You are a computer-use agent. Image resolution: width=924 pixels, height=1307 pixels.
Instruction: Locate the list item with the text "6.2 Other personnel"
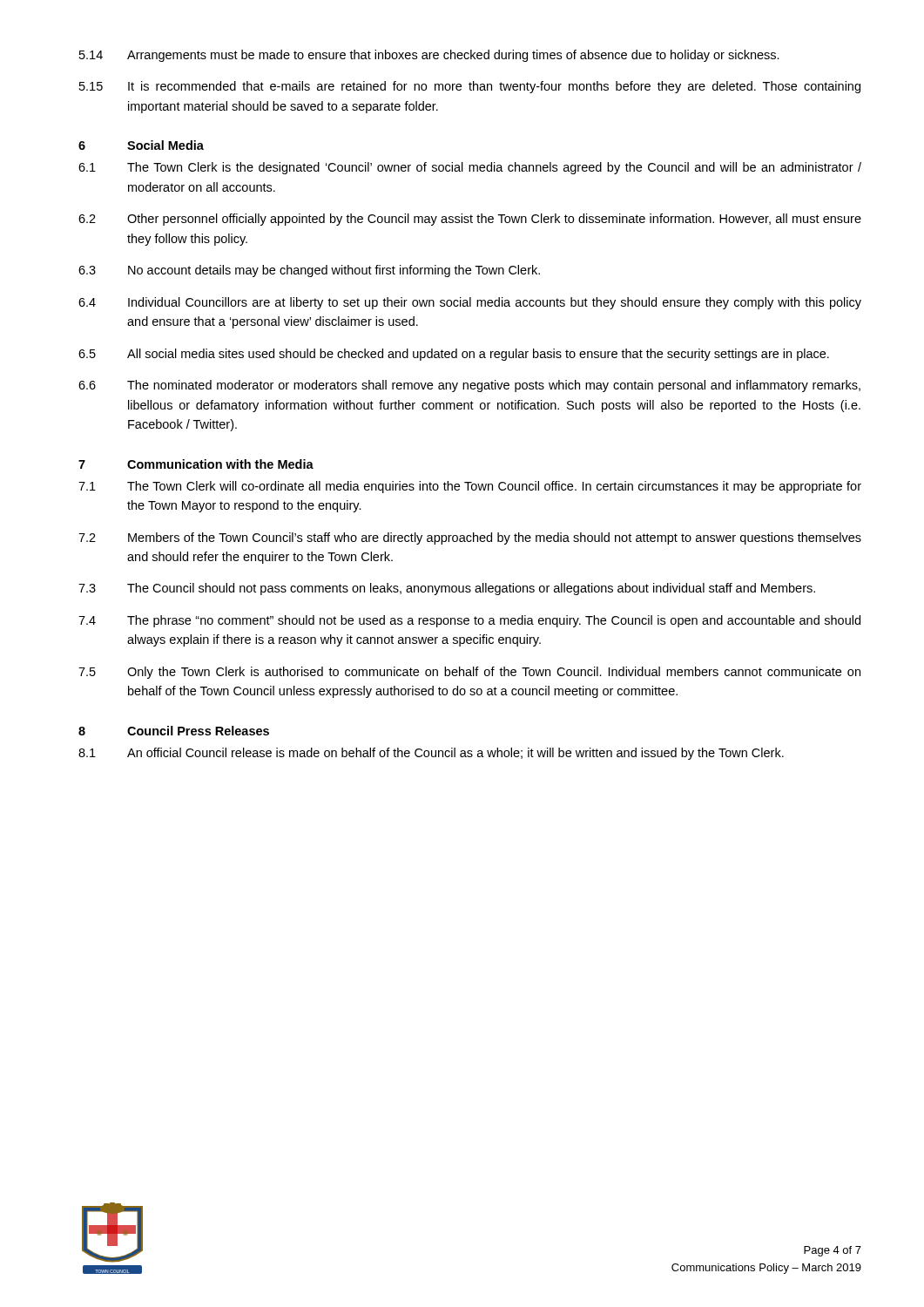[x=470, y=229]
